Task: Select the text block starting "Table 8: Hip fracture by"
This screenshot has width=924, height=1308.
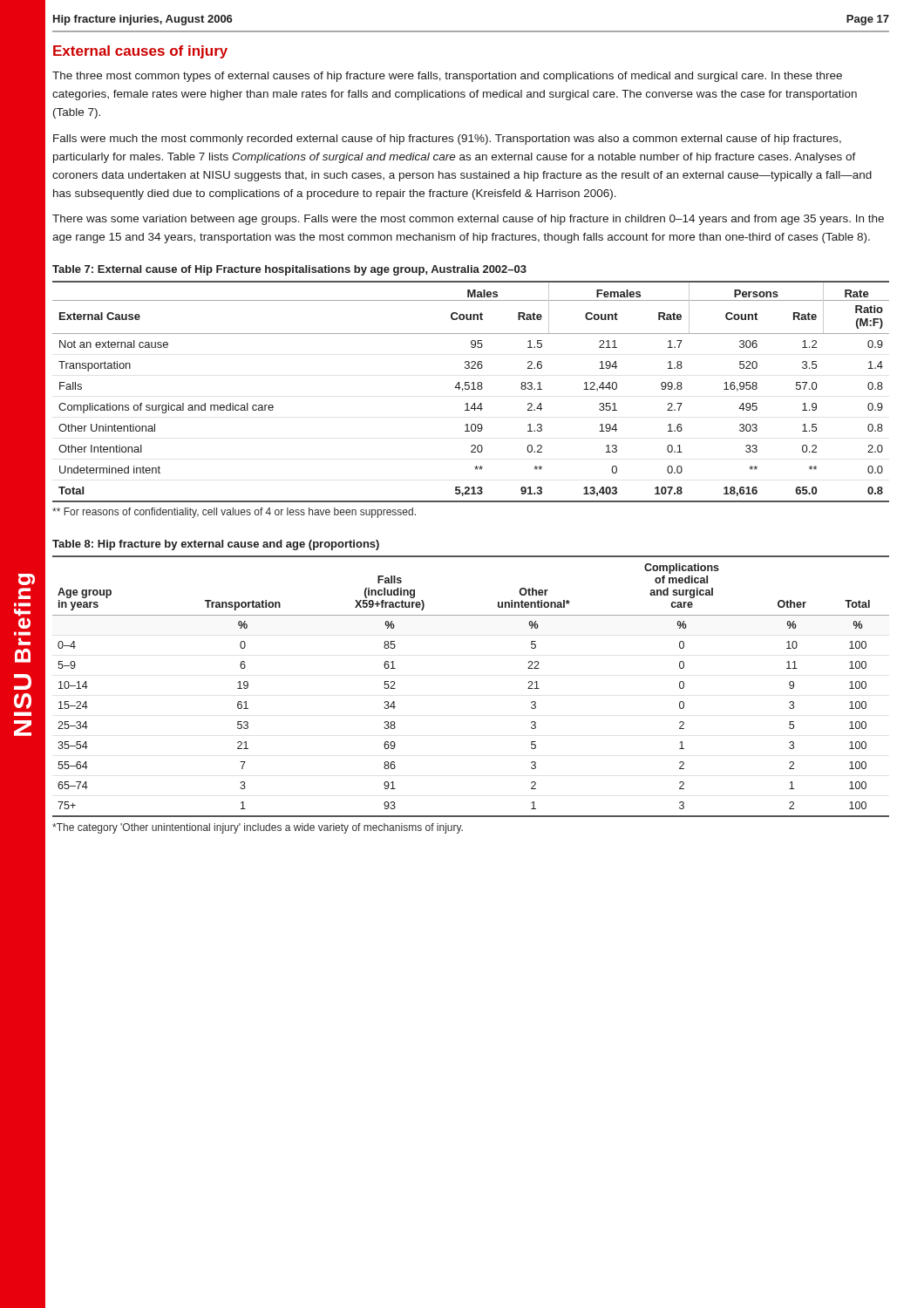Action: coord(216,544)
